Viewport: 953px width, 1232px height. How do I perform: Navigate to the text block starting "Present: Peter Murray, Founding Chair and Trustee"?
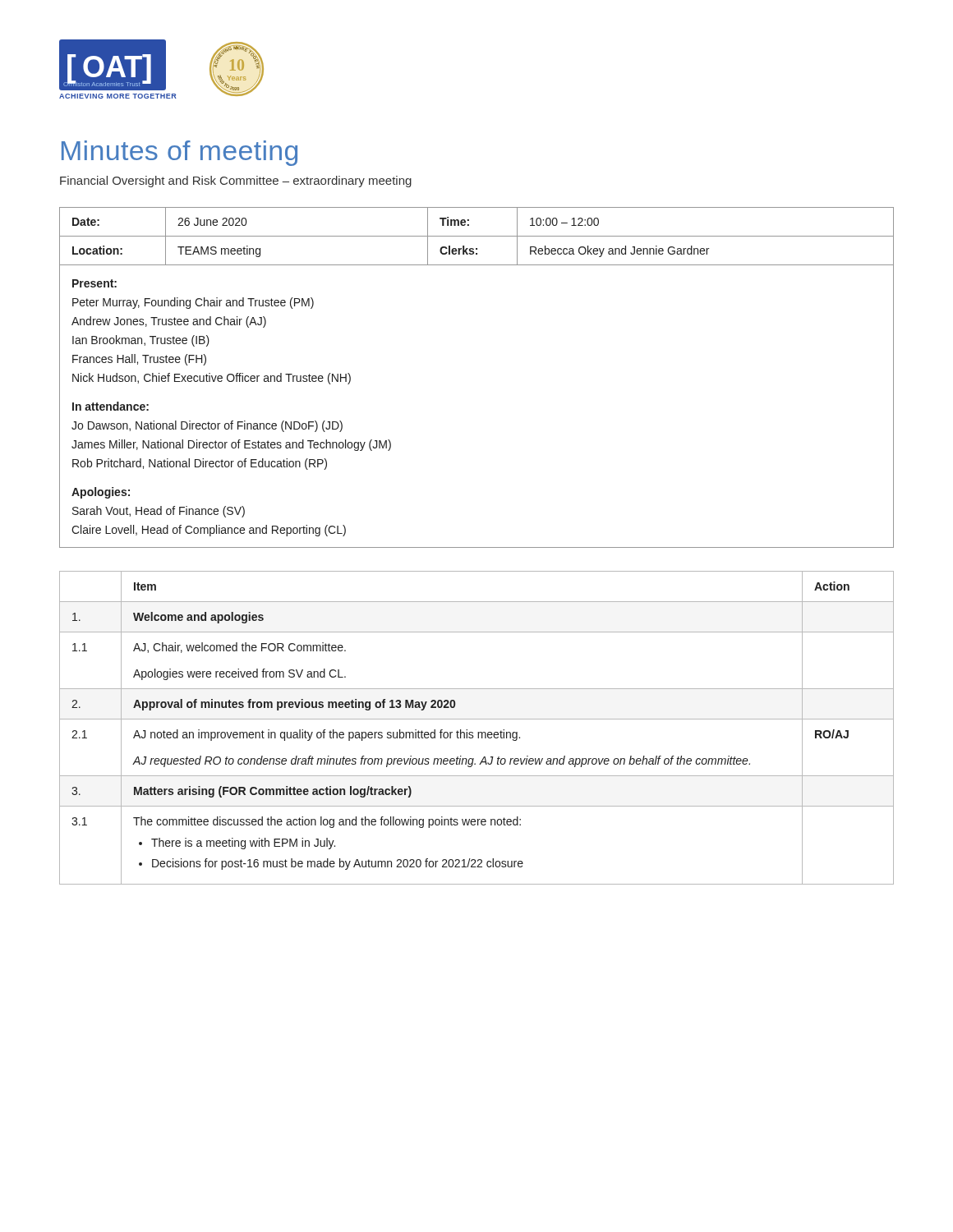coord(94,283)
